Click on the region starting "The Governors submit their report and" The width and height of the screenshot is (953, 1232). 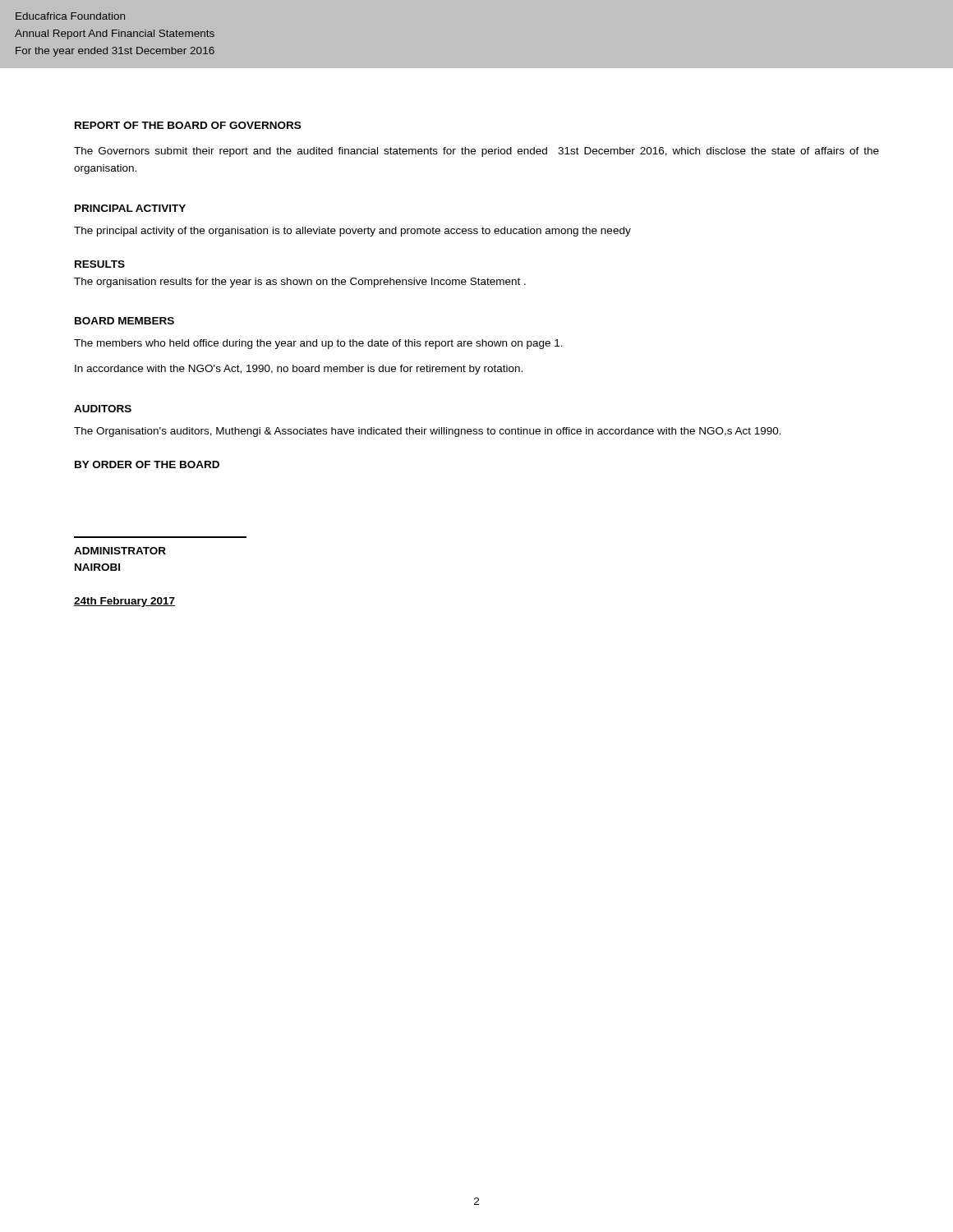click(x=476, y=159)
